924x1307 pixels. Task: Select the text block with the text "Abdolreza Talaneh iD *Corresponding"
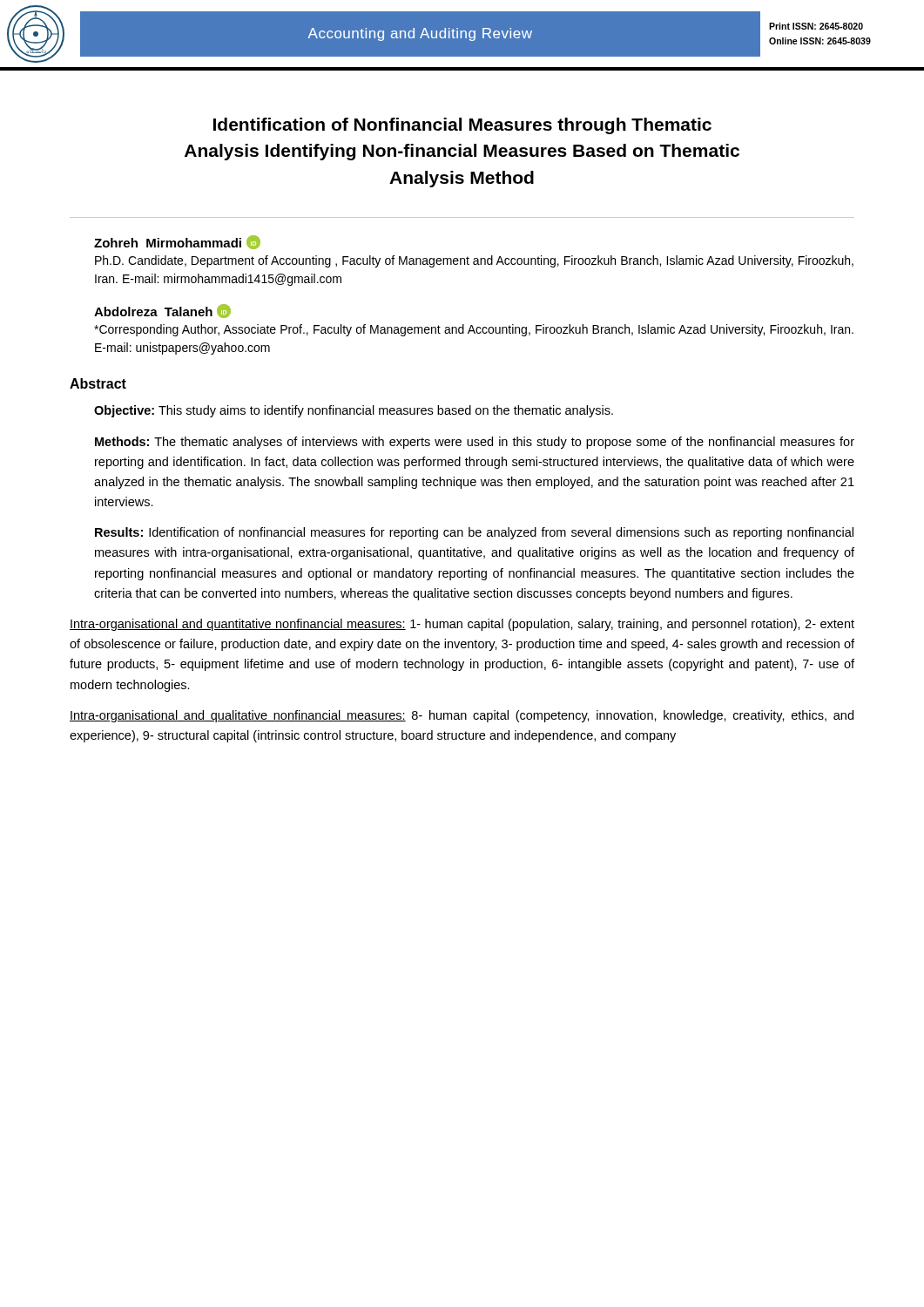point(474,331)
